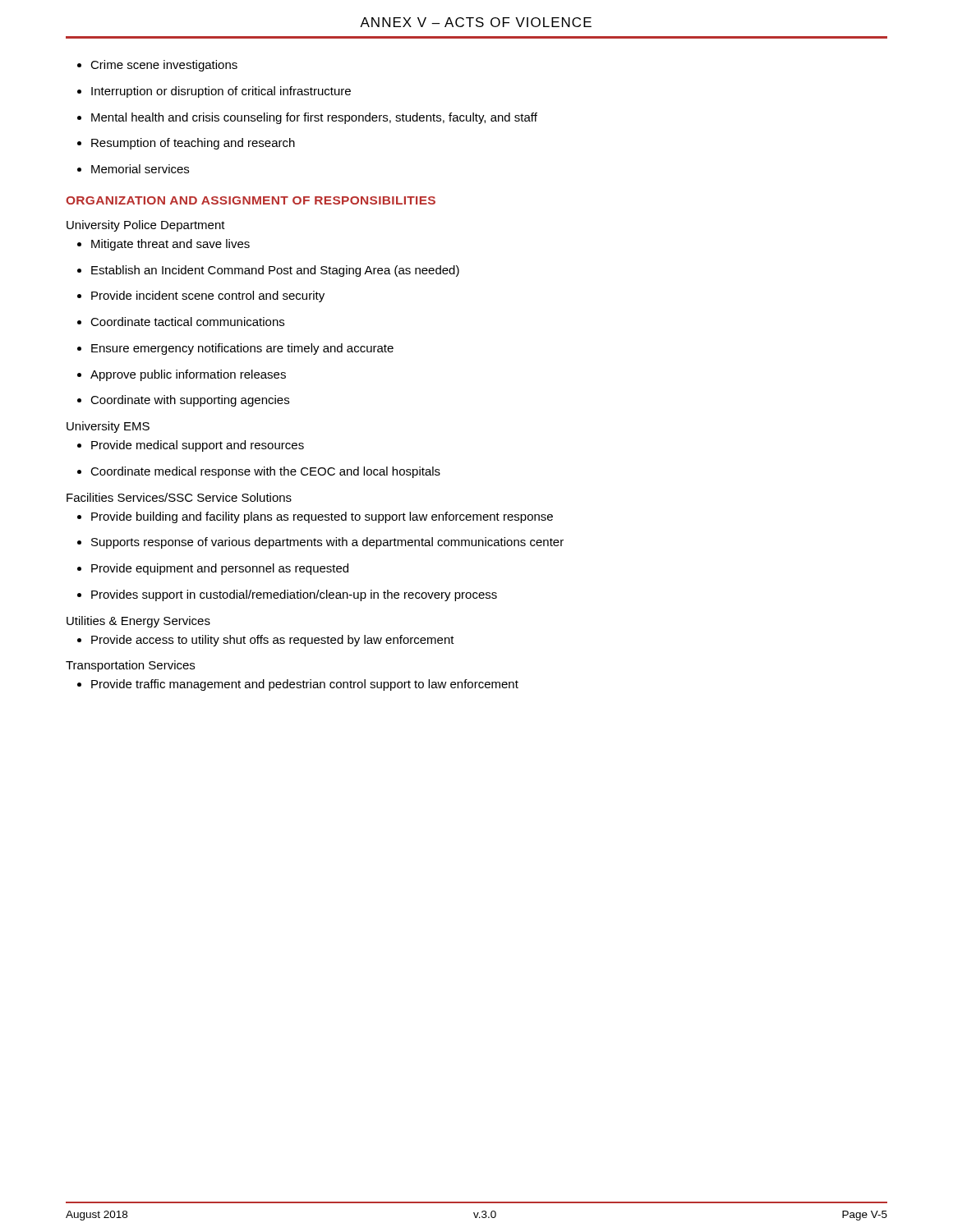Locate the text "Provide equipment and personnel as requested"
Screen dimensions: 1232x953
(x=220, y=568)
